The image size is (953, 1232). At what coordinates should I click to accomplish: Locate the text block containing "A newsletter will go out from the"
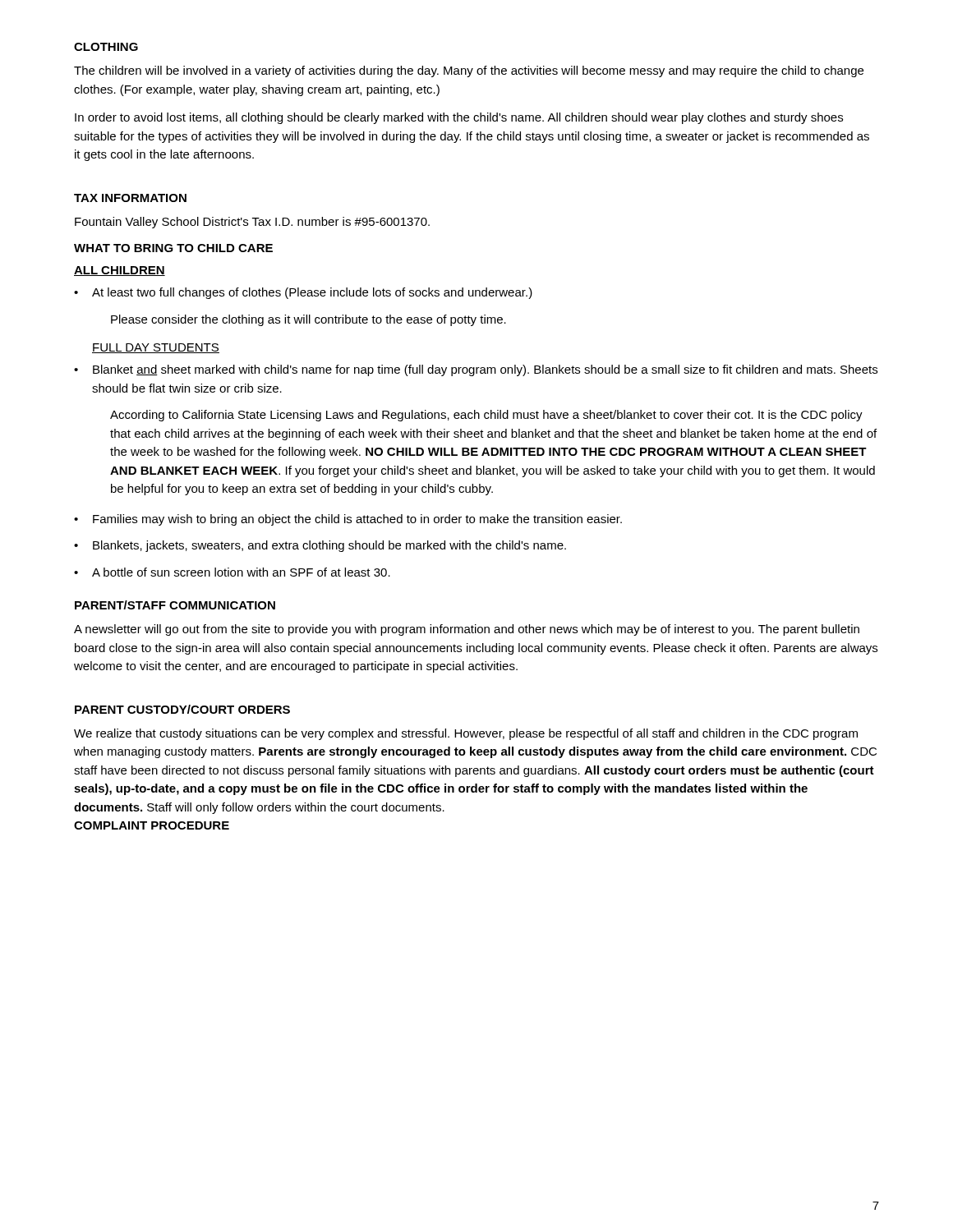pyautogui.click(x=476, y=647)
